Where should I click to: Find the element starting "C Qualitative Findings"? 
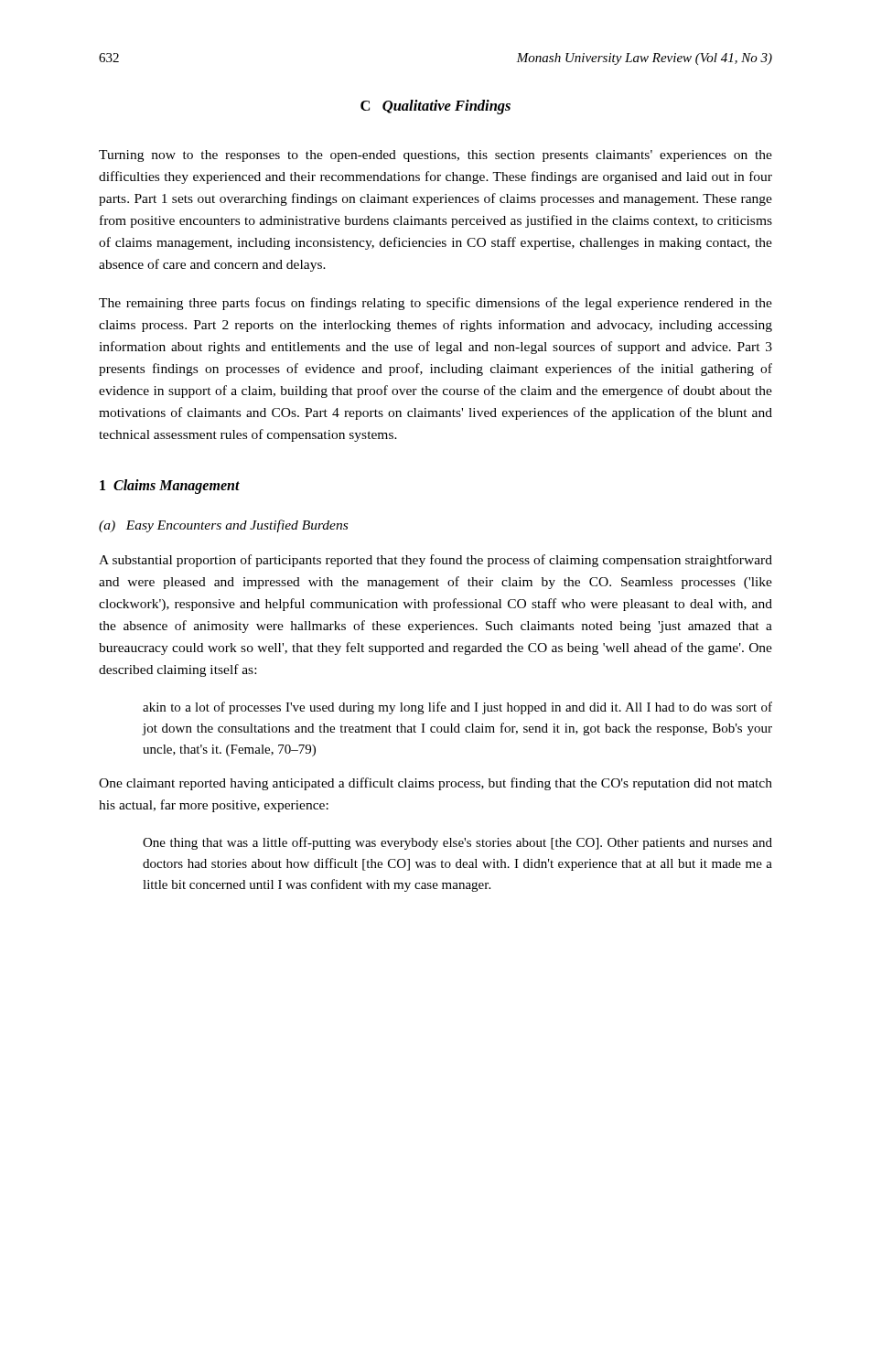click(x=436, y=106)
